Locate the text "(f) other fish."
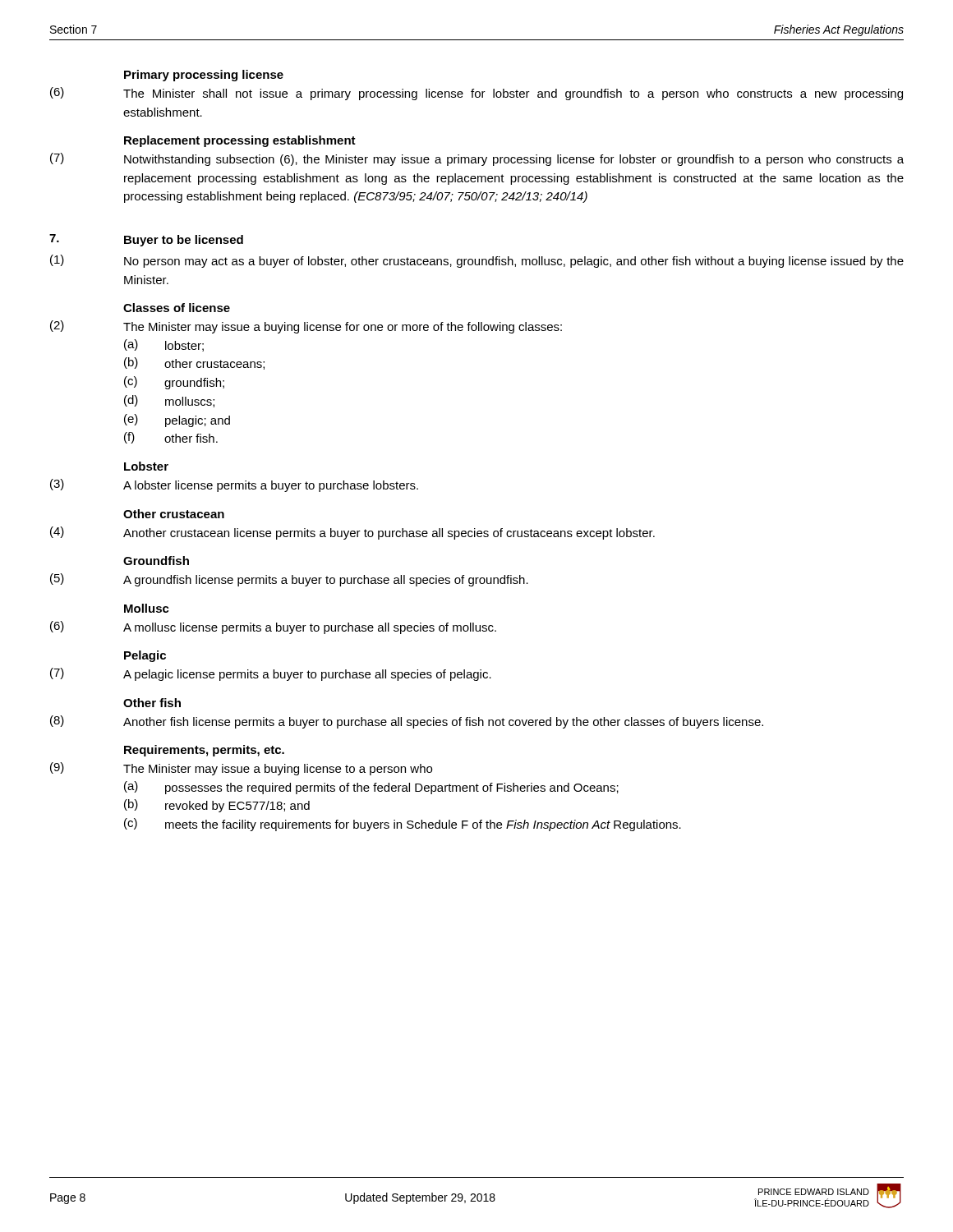 pos(171,438)
